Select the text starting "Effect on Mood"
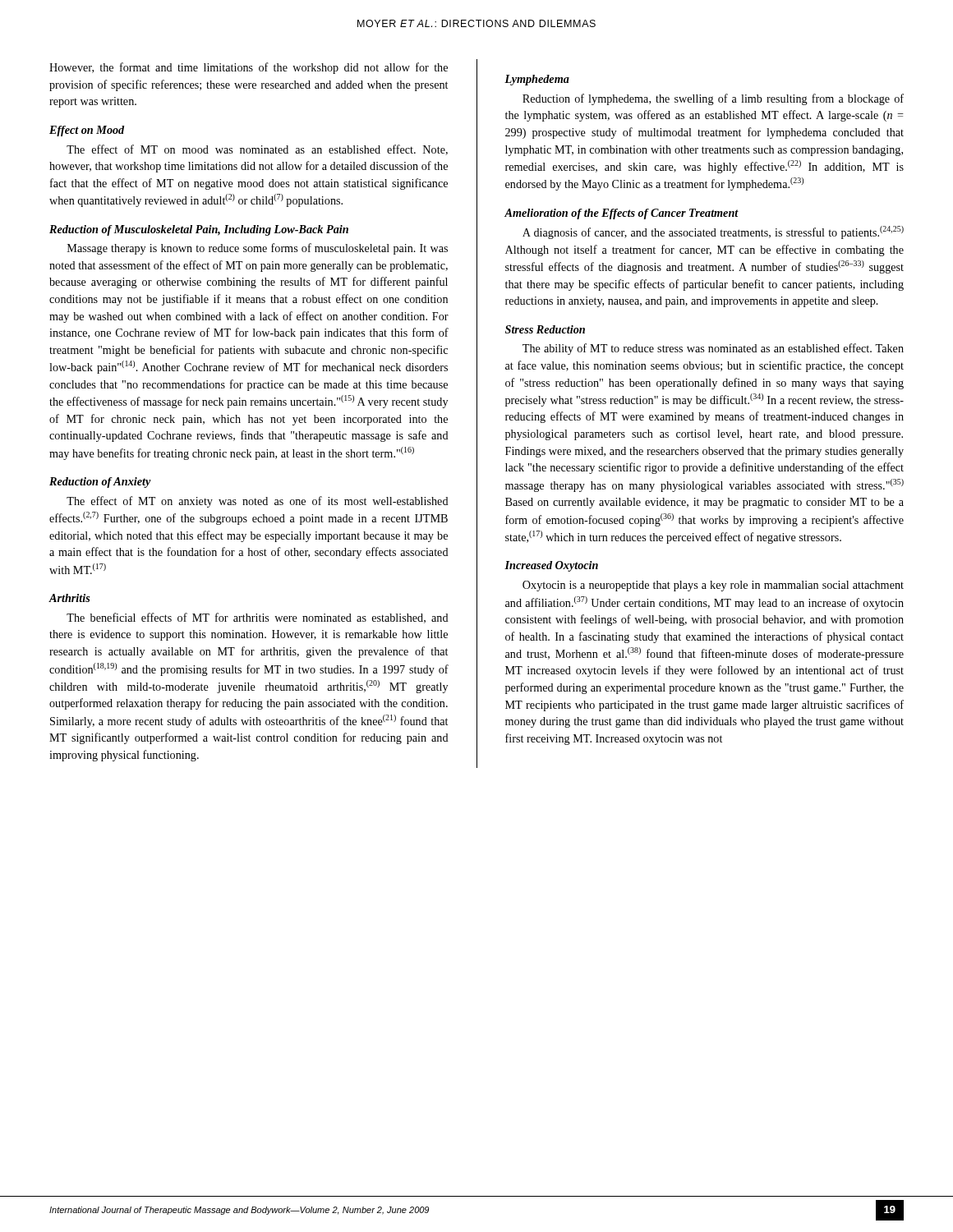Screen dimensions: 1232x953 click(87, 130)
